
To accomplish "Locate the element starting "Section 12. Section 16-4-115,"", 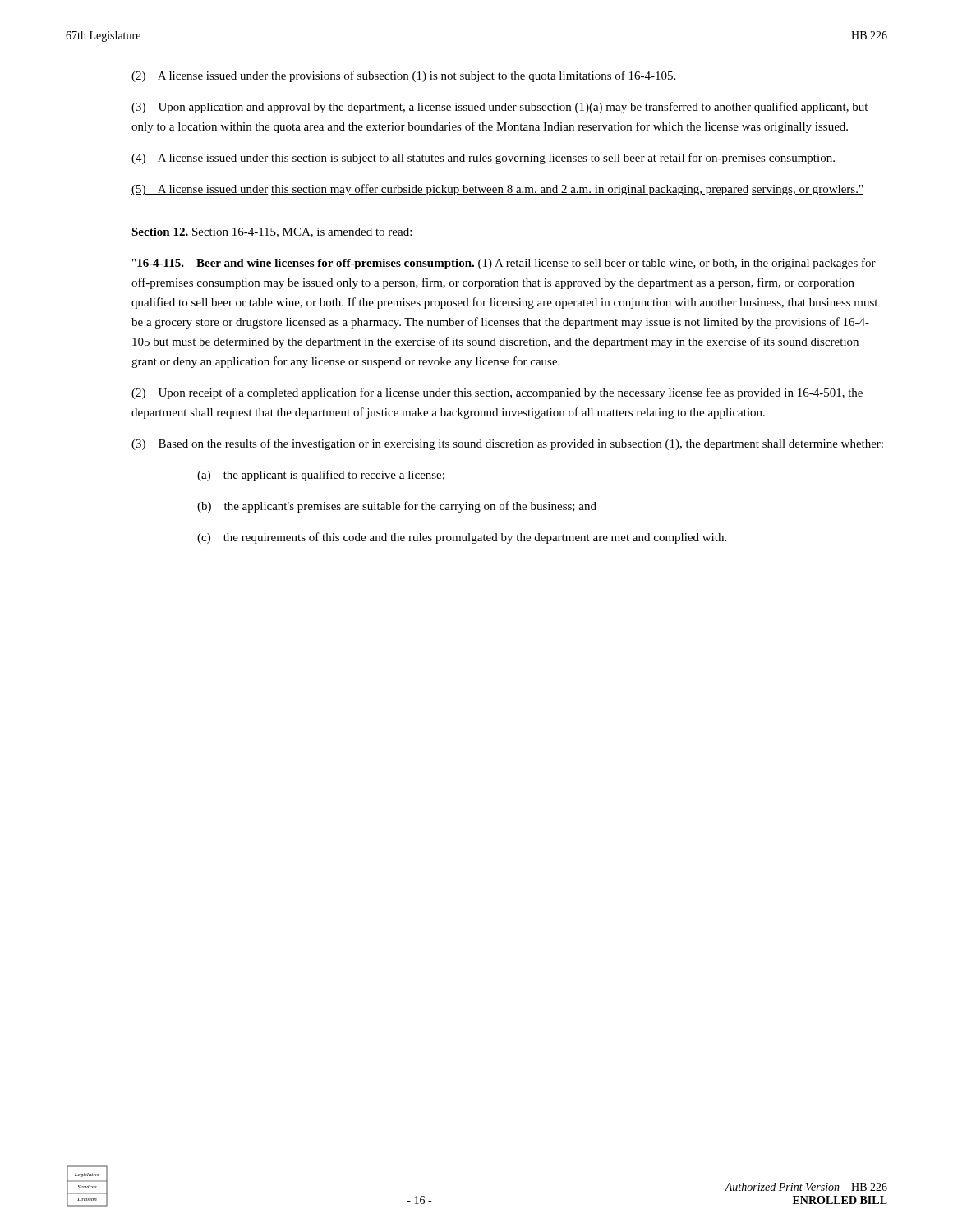I will tap(272, 232).
